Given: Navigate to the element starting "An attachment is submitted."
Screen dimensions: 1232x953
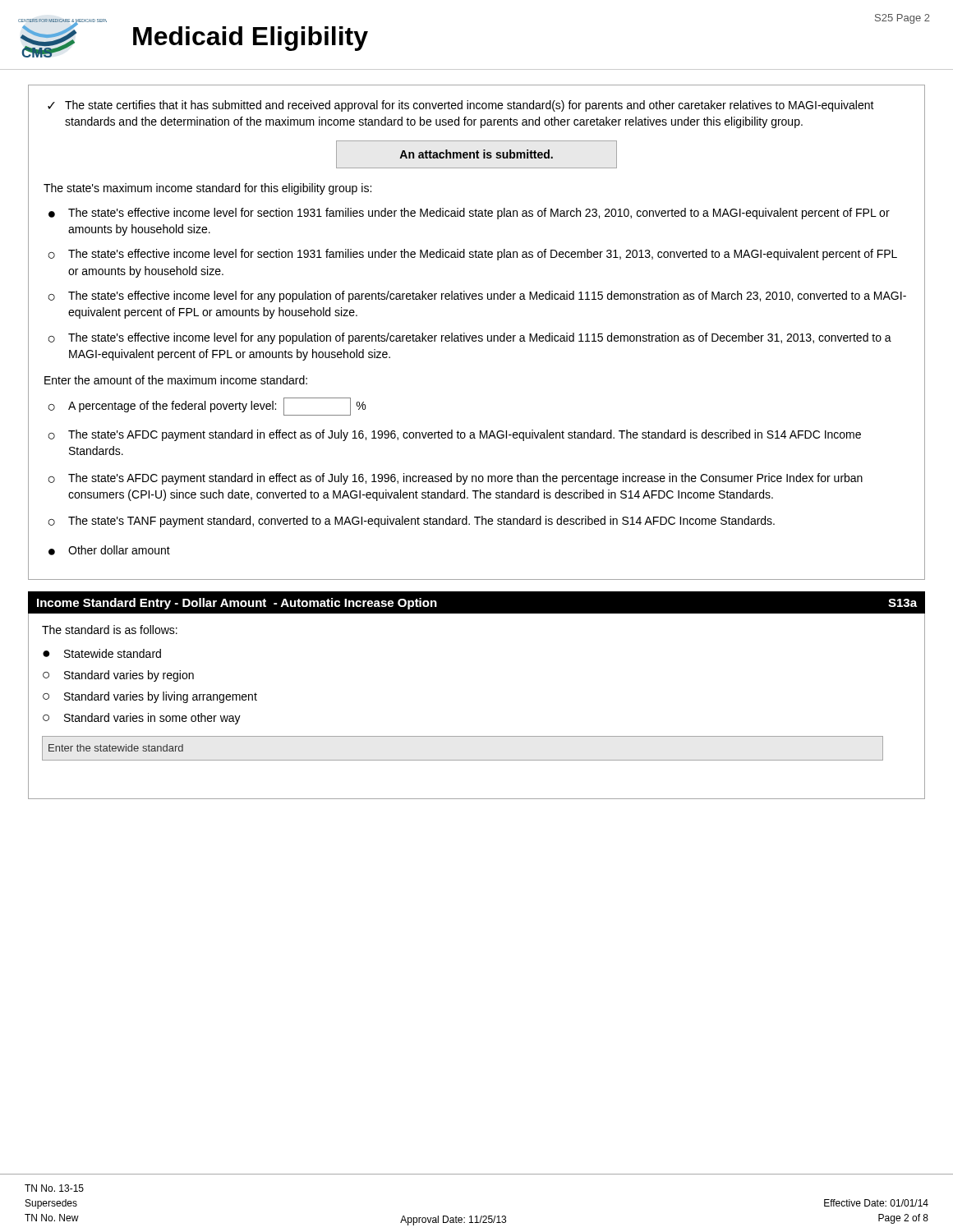Looking at the screenshot, I should (x=476, y=154).
